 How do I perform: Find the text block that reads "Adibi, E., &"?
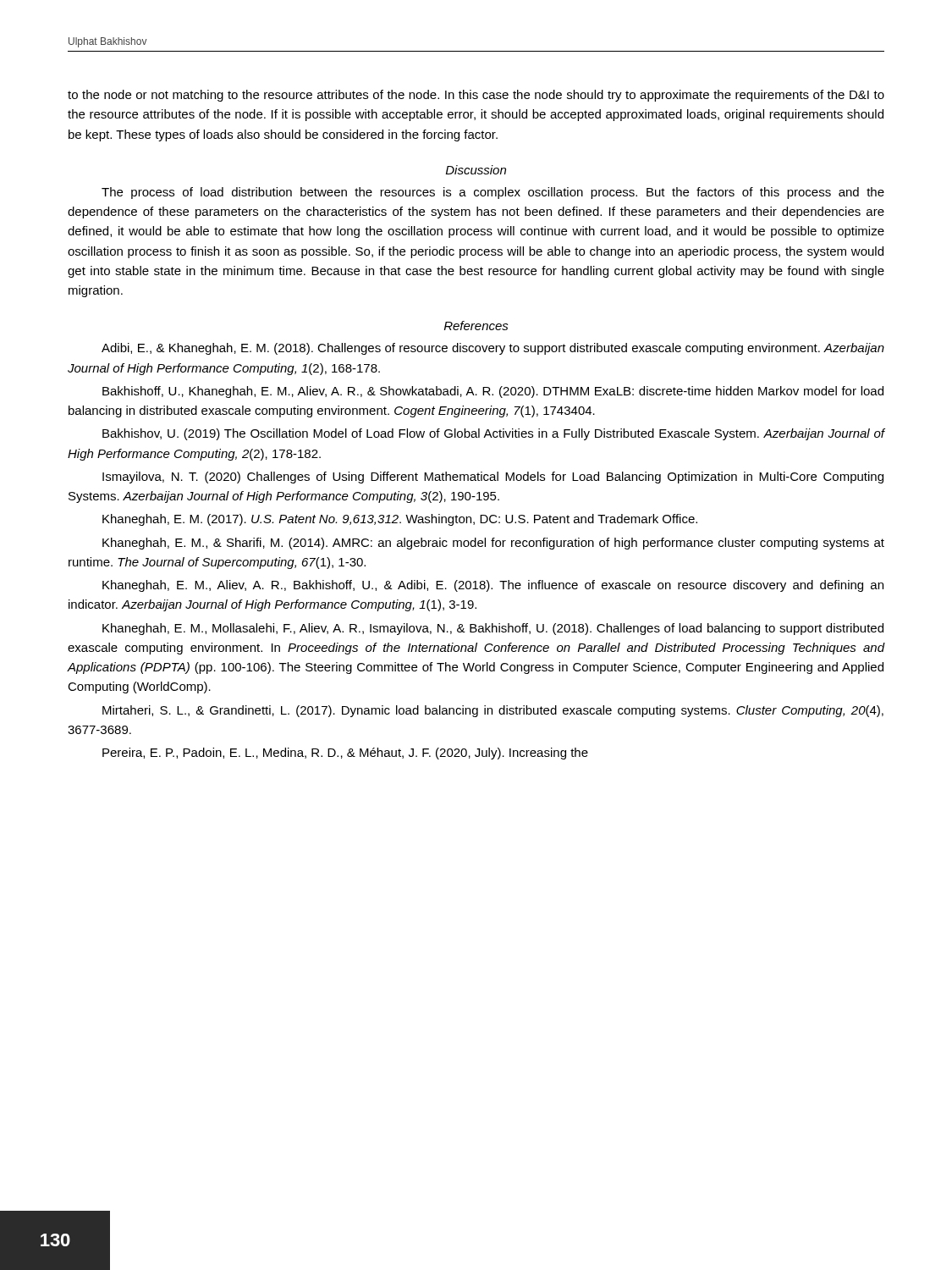pos(476,358)
